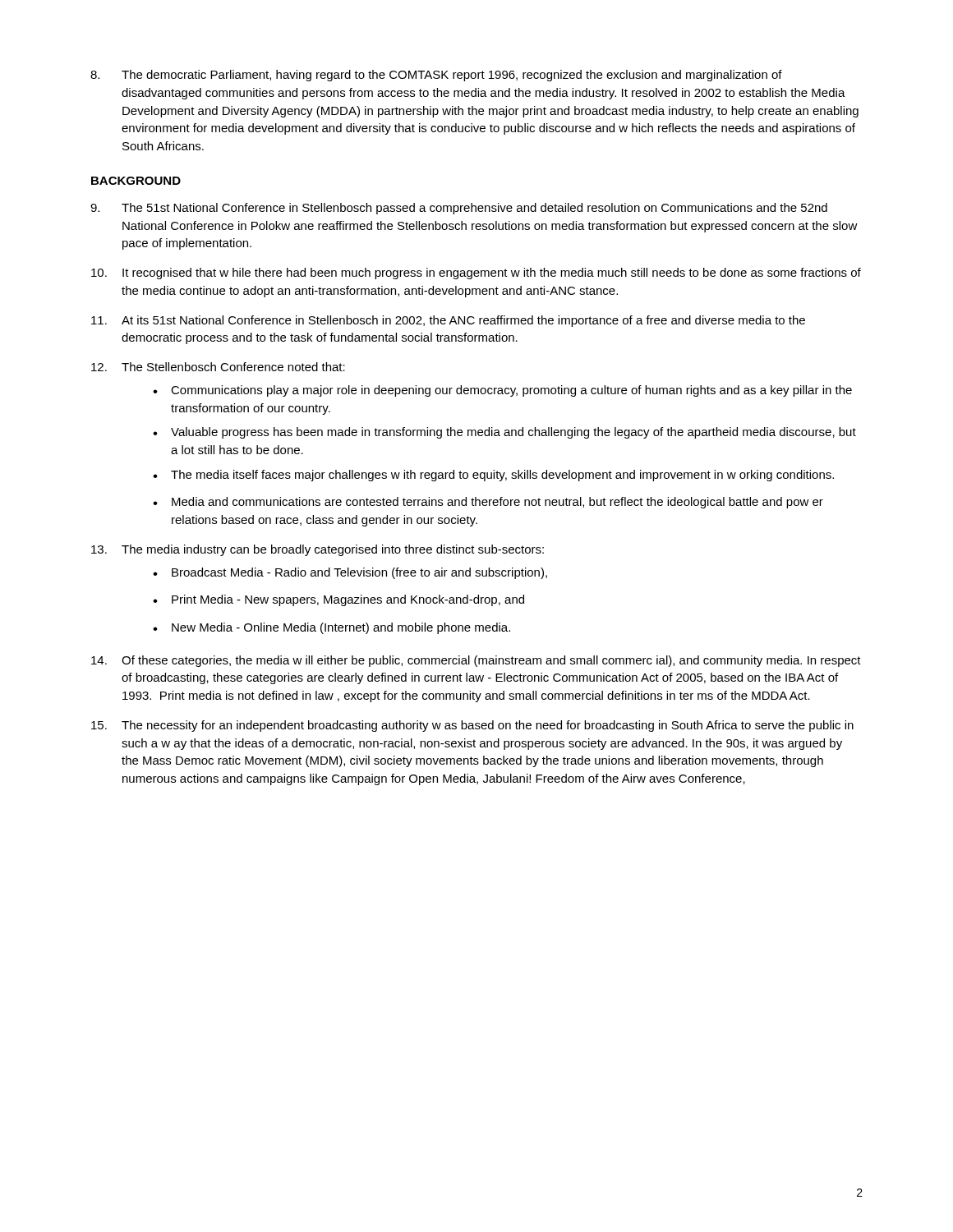
Task: Navigate to the element starting "12. The Stellenbosch Conference noted that:"
Action: click(x=218, y=367)
